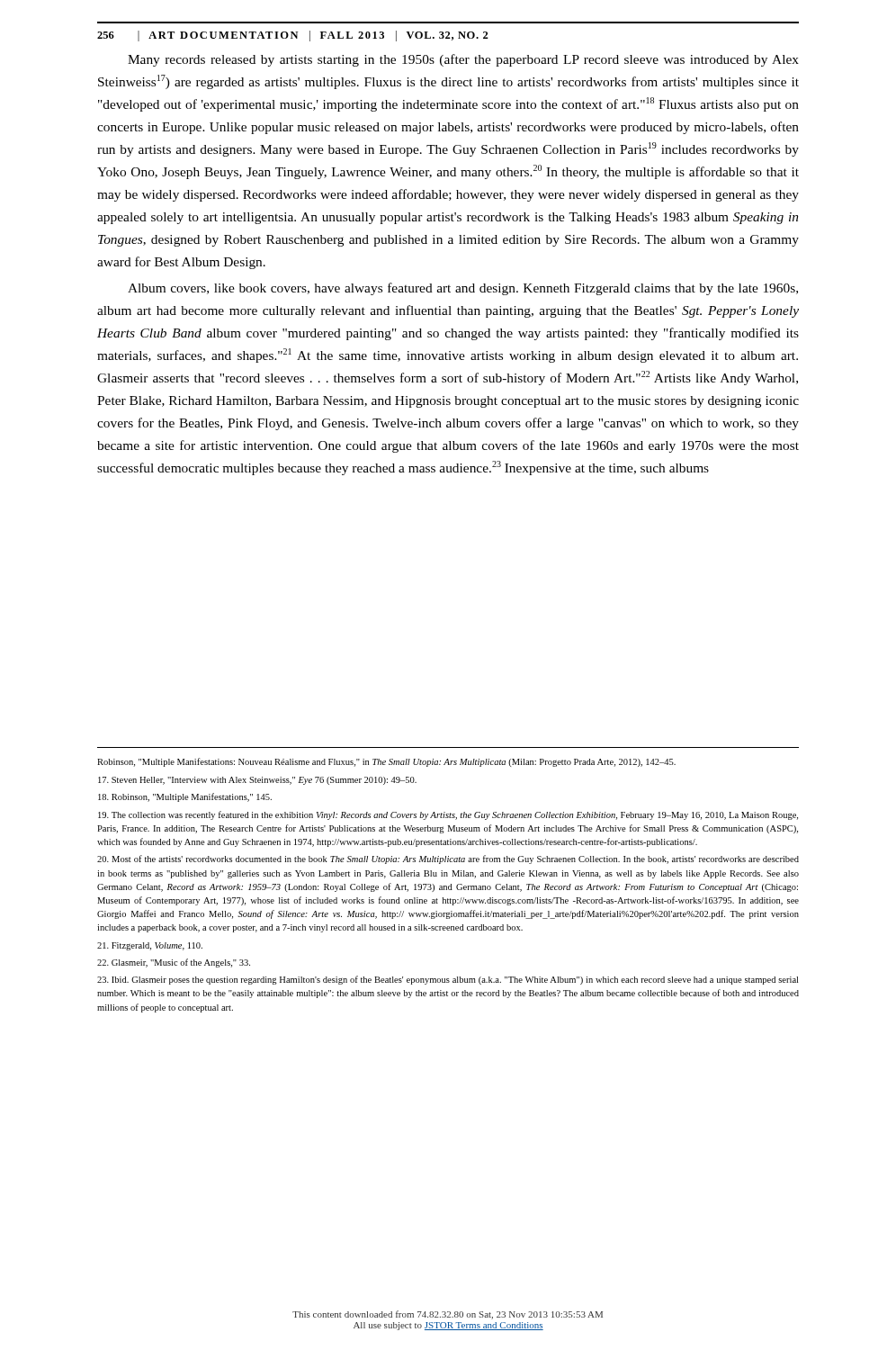Find the block on this page that starts "The collection was"
Image resolution: width=896 pixels, height=1350 pixels.
coord(448,828)
